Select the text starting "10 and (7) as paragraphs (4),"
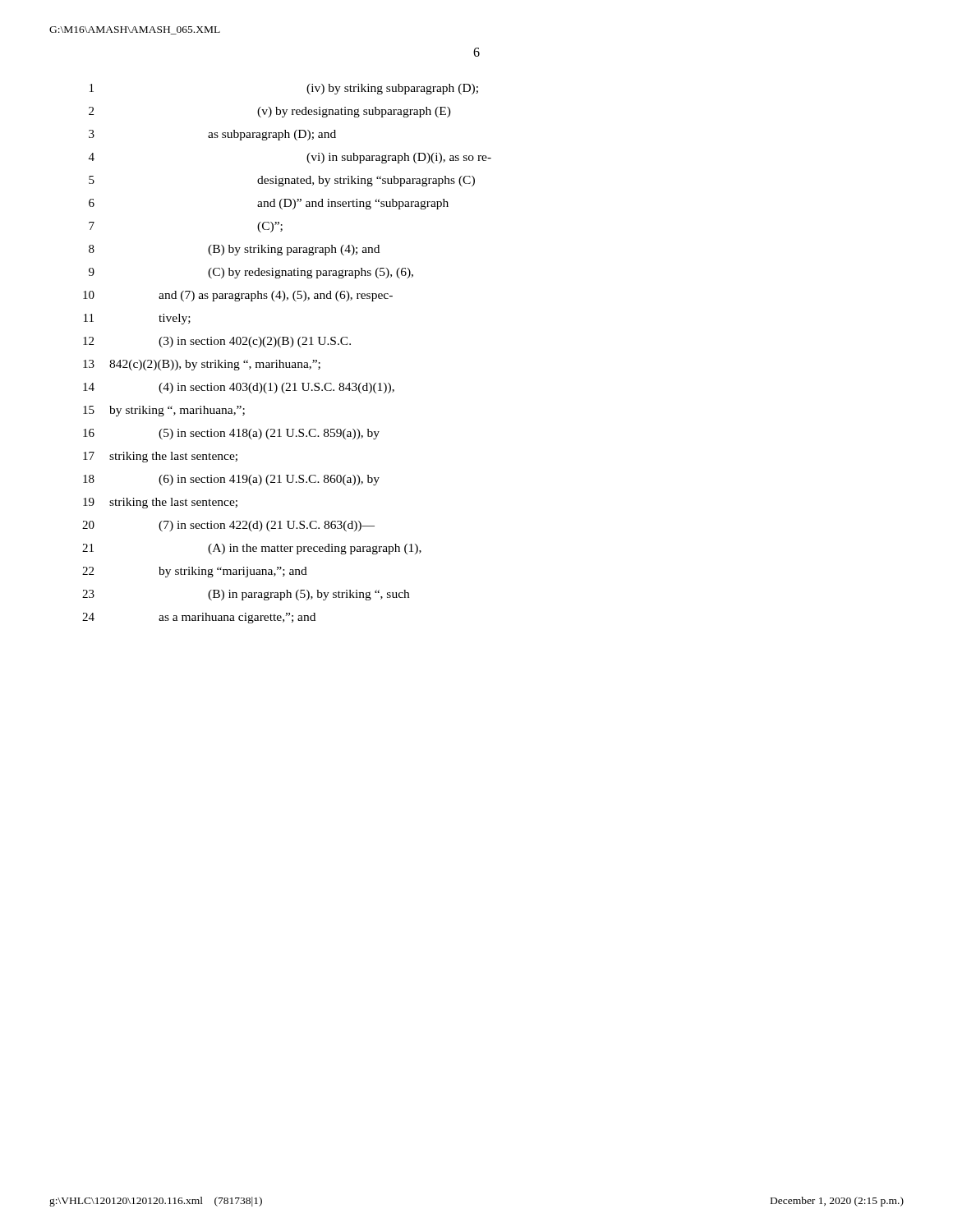This screenshot has height=1232, width=953. coord(238,296)
